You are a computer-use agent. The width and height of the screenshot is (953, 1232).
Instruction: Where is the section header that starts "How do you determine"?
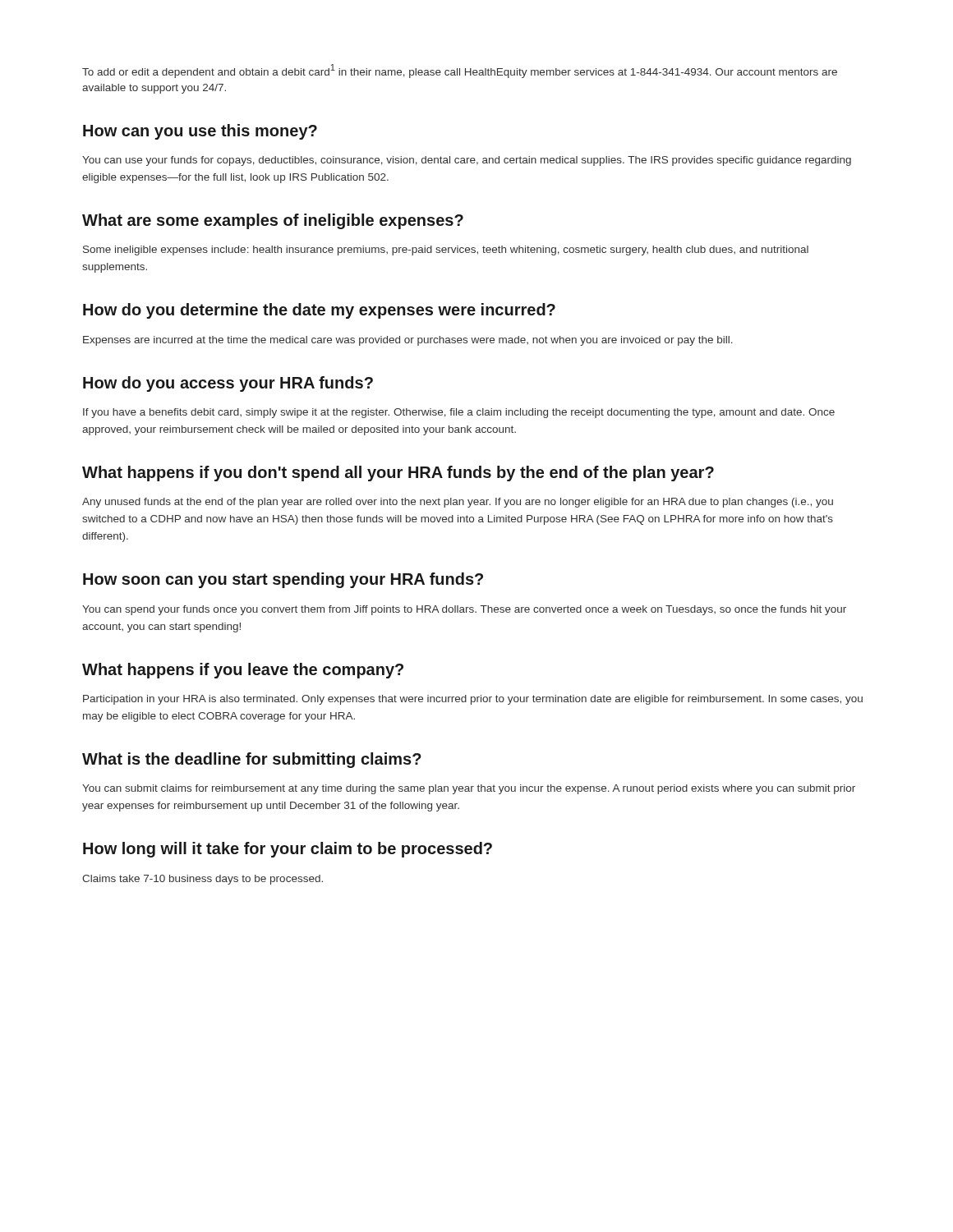coord(476,310)
